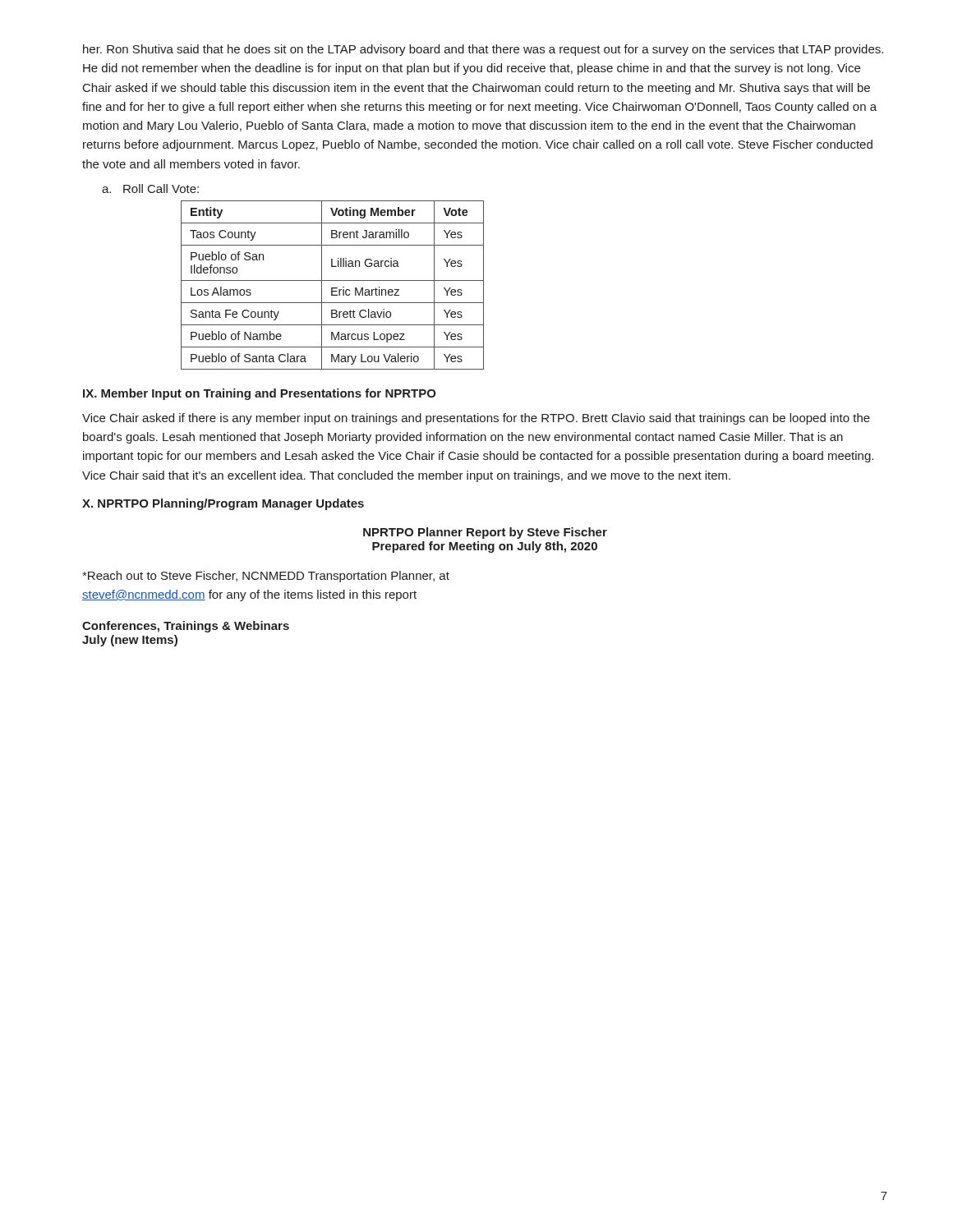Find the section header with the text "X. NPRTPO Planning/Program Manager Updates"
This screenshot has width=953, height=1232.
pyautogui.click(x=223, y=503)
